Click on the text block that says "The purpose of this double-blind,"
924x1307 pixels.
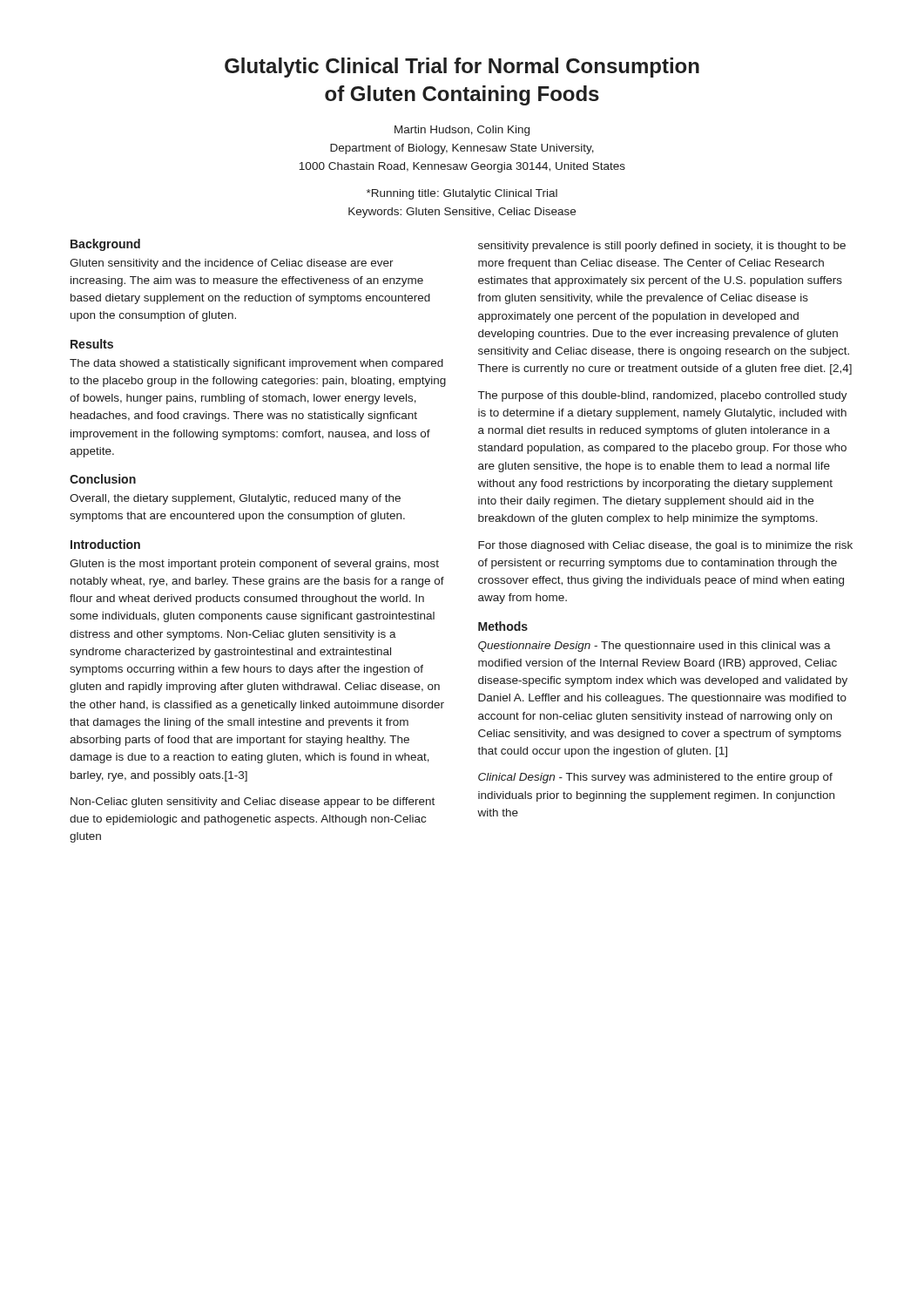click(666, 457)
